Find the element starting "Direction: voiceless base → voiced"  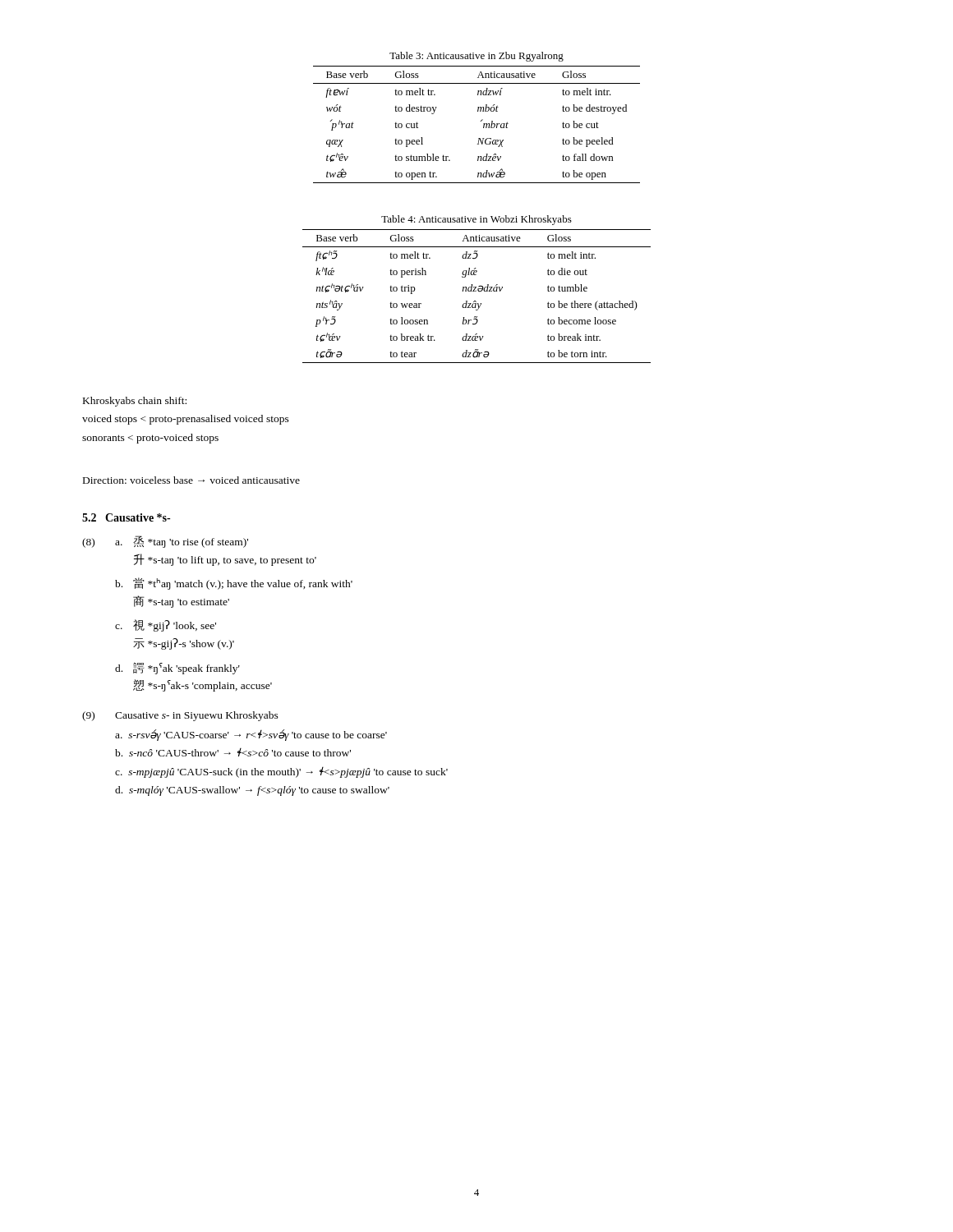(191, 480)
